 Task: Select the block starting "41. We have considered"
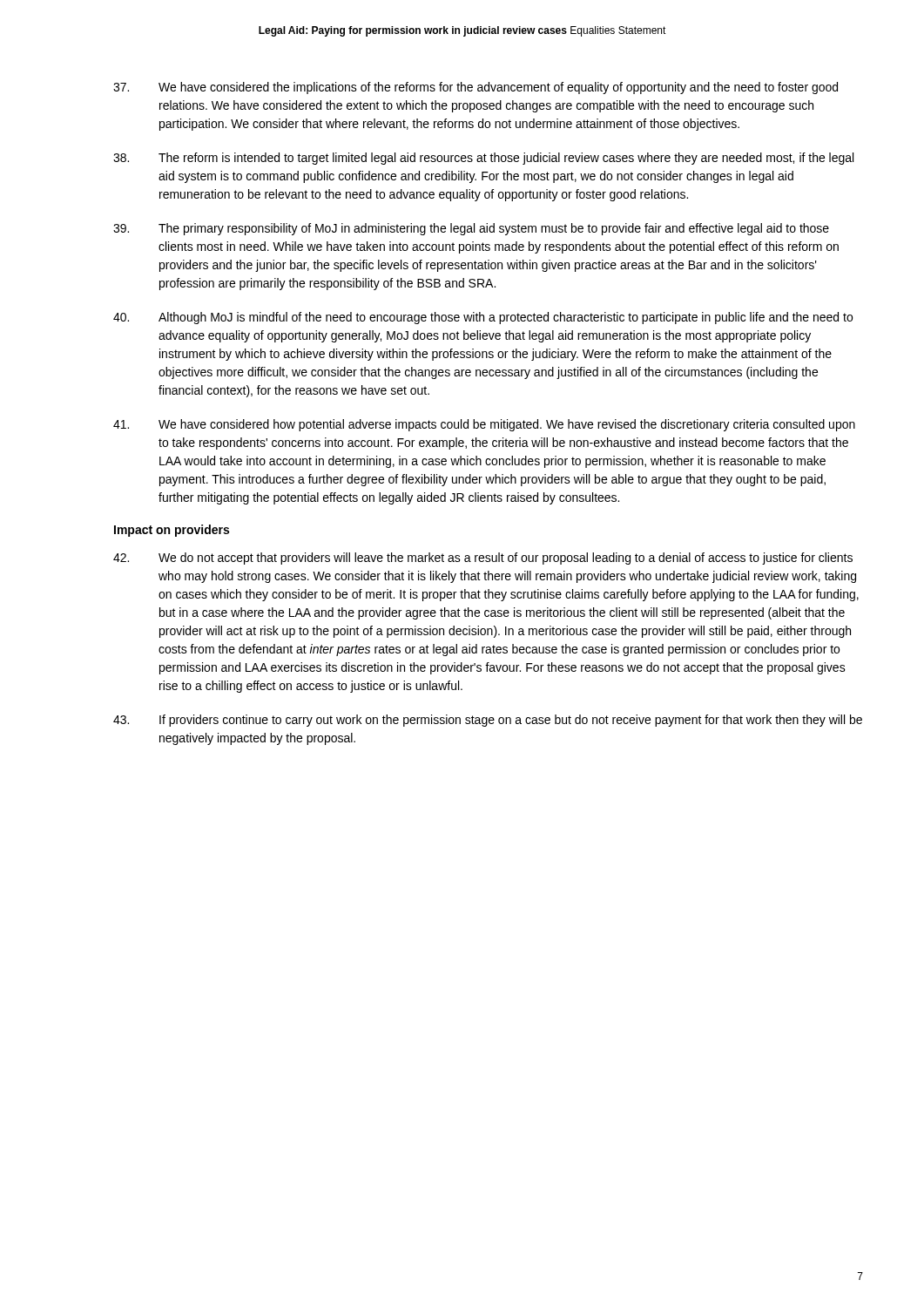coord(488,461)
